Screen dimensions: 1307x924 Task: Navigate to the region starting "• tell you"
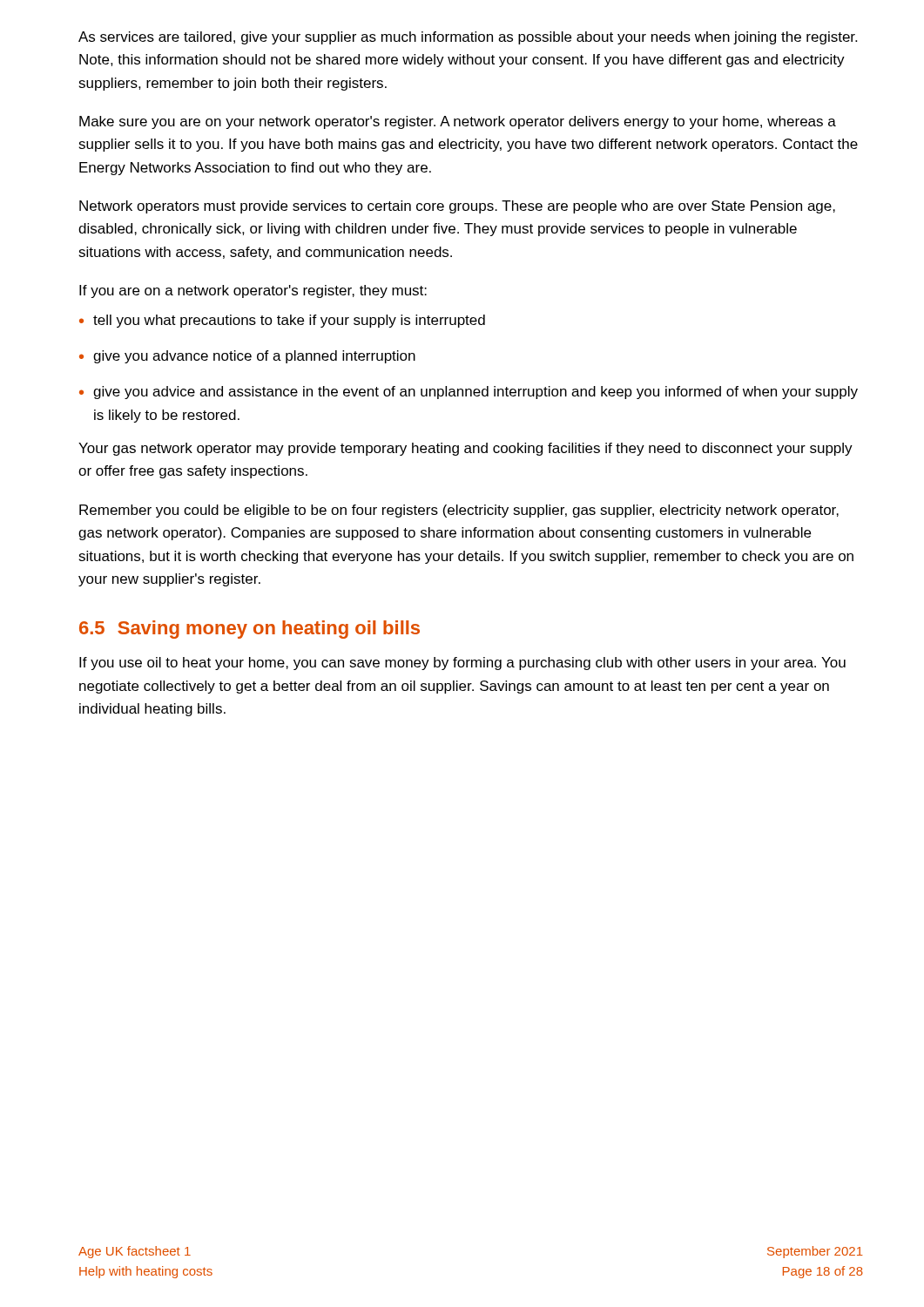point(471,322)
